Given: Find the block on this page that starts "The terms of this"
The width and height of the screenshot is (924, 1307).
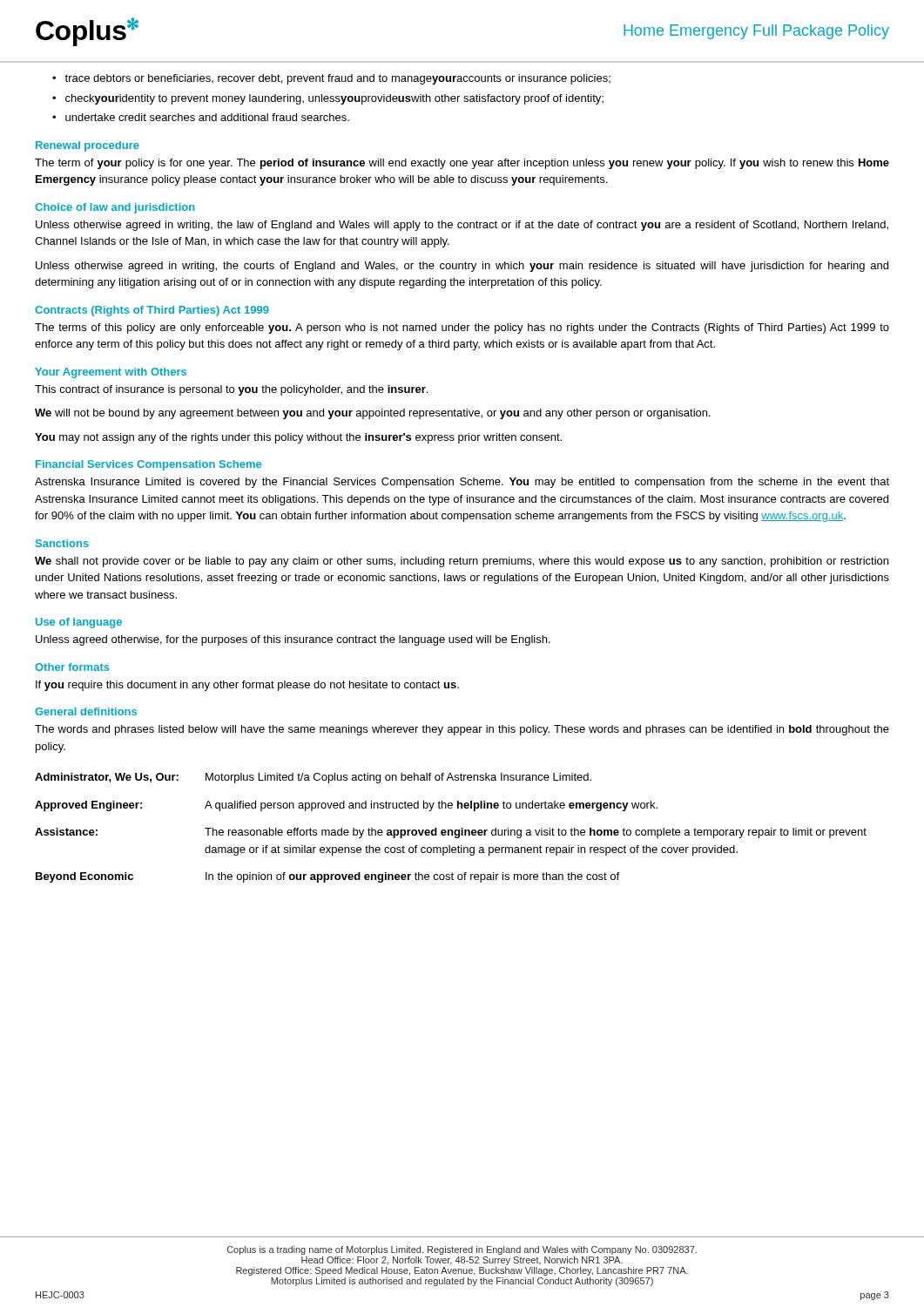Looking at the screenshot, I should point(462,335).
